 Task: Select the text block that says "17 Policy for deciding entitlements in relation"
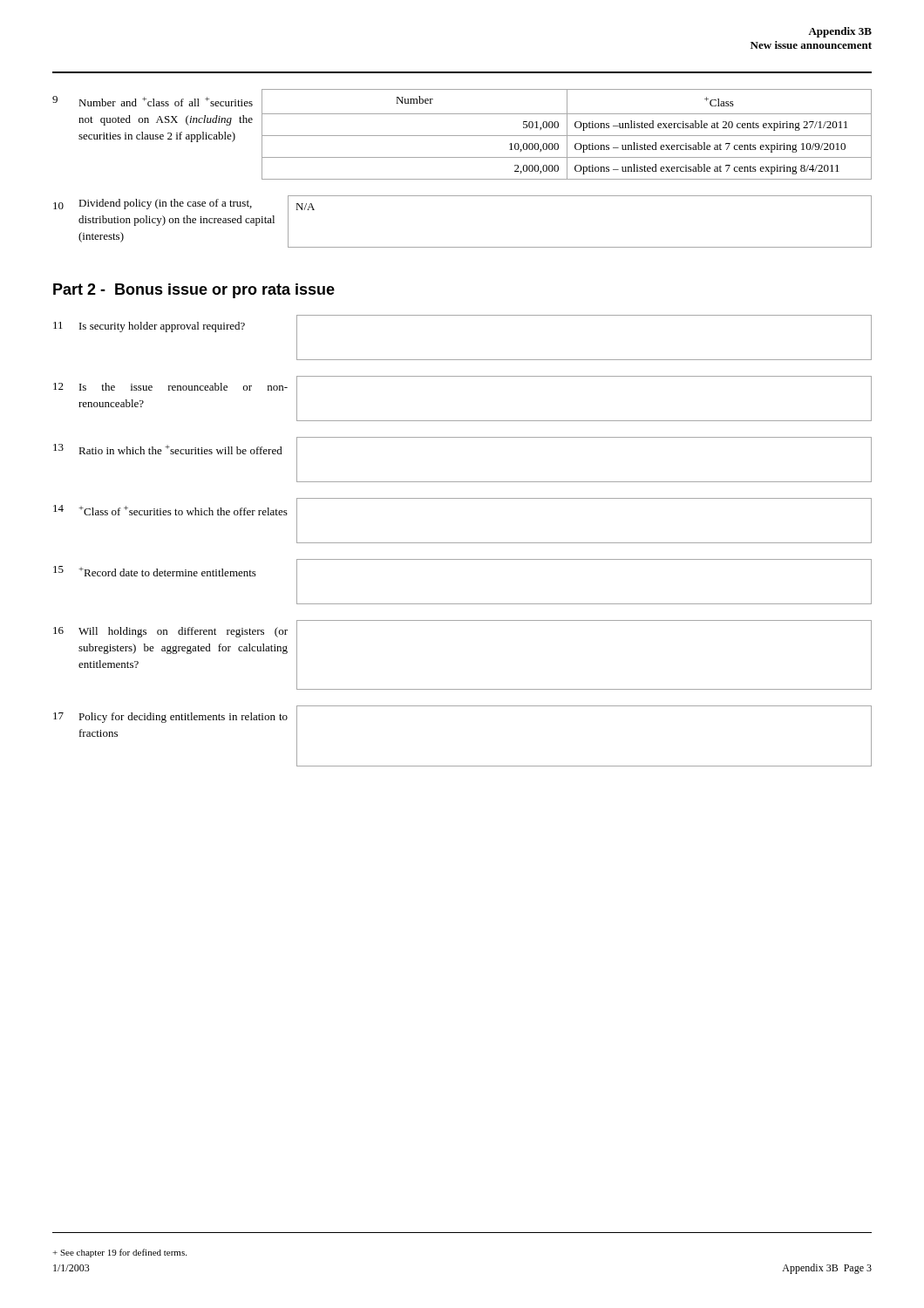click(x=462, y=736)
